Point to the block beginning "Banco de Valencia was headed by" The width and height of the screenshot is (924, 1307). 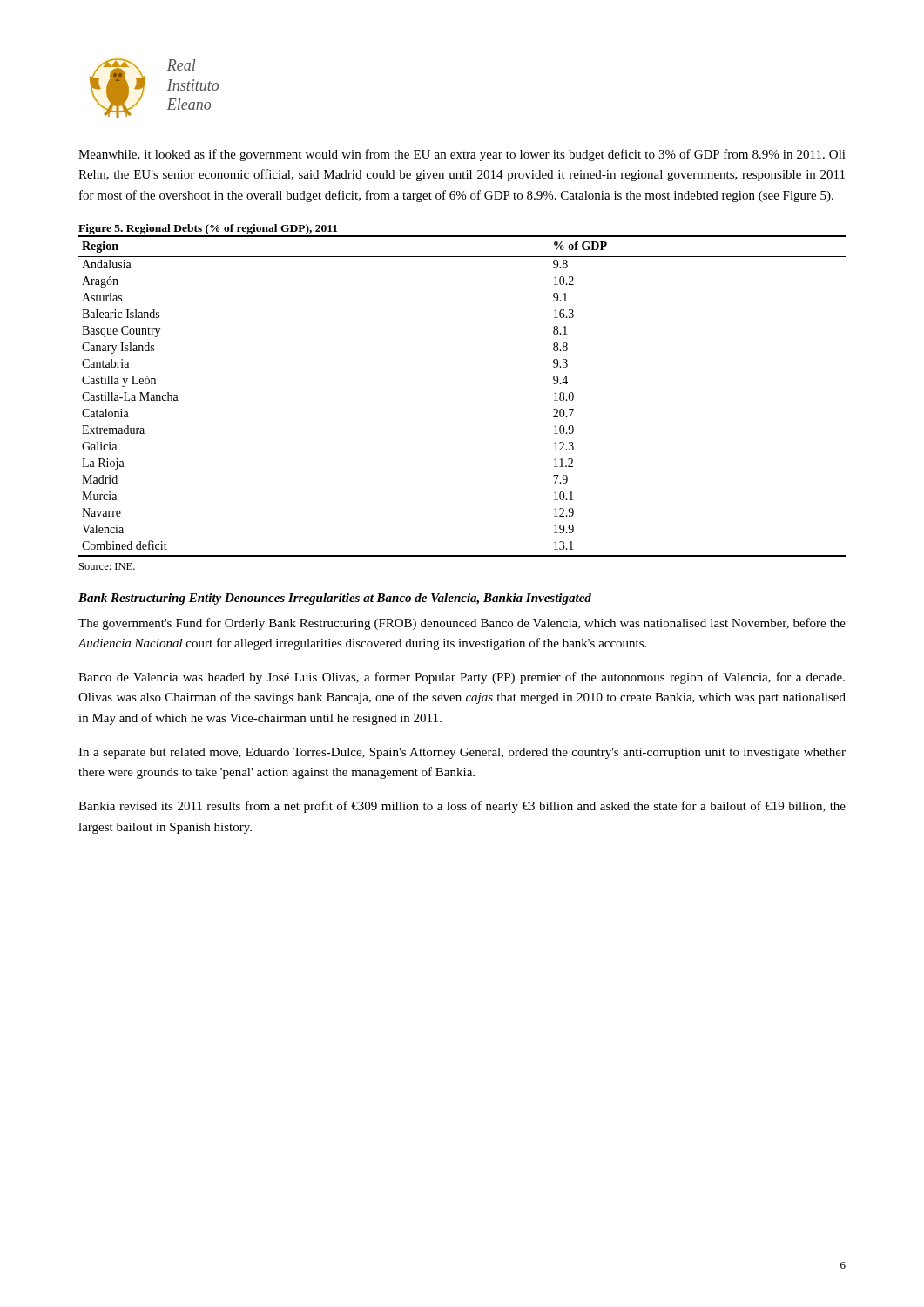(462, 697)
